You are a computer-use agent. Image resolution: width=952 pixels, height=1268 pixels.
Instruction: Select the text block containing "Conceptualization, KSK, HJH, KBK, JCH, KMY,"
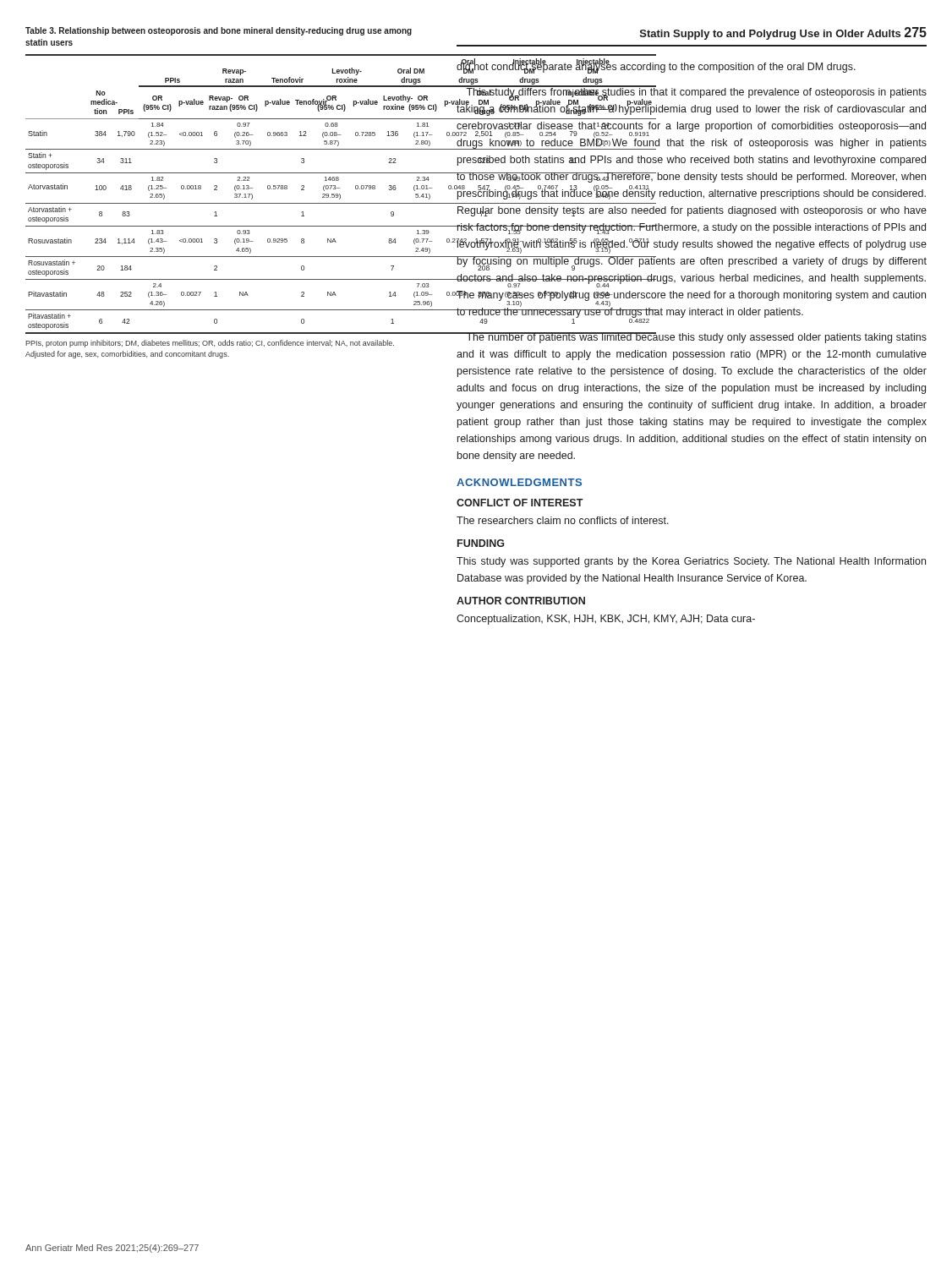point(606,619)
